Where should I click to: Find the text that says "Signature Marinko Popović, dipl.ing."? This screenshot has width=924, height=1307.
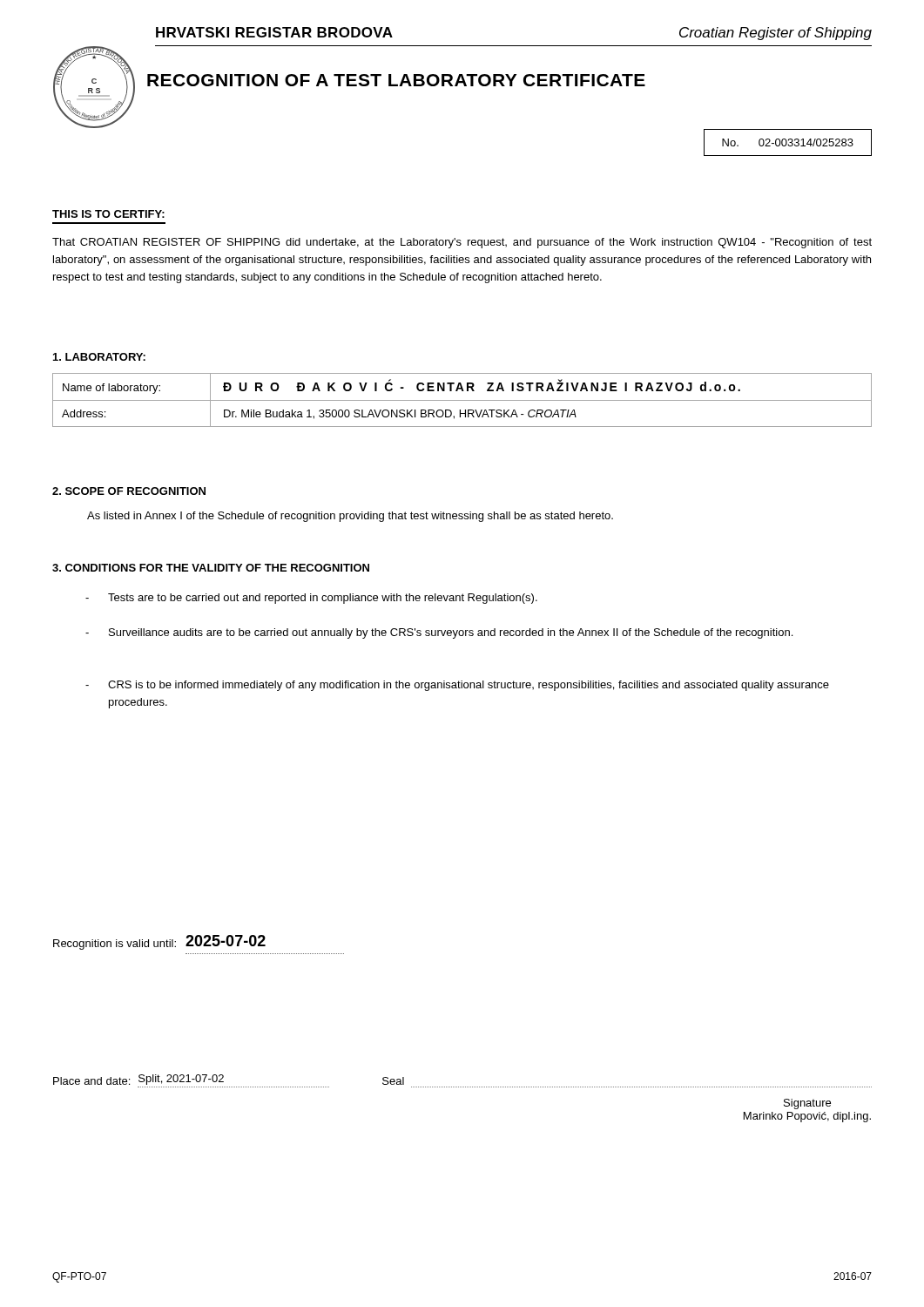tap(807, 1109)
